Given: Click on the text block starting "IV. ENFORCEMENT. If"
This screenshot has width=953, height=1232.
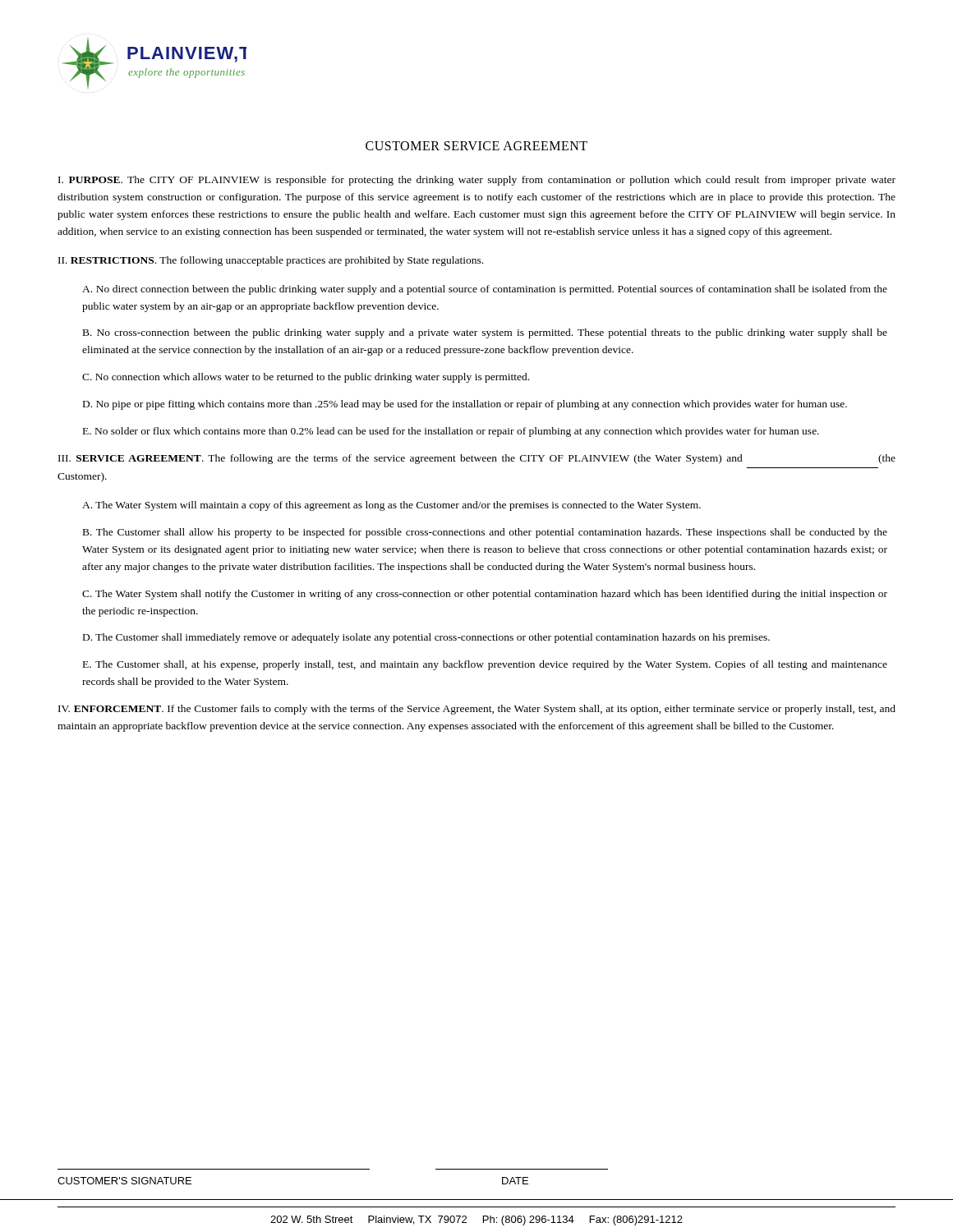Looking at the screenshot, I should coord(476,717).
